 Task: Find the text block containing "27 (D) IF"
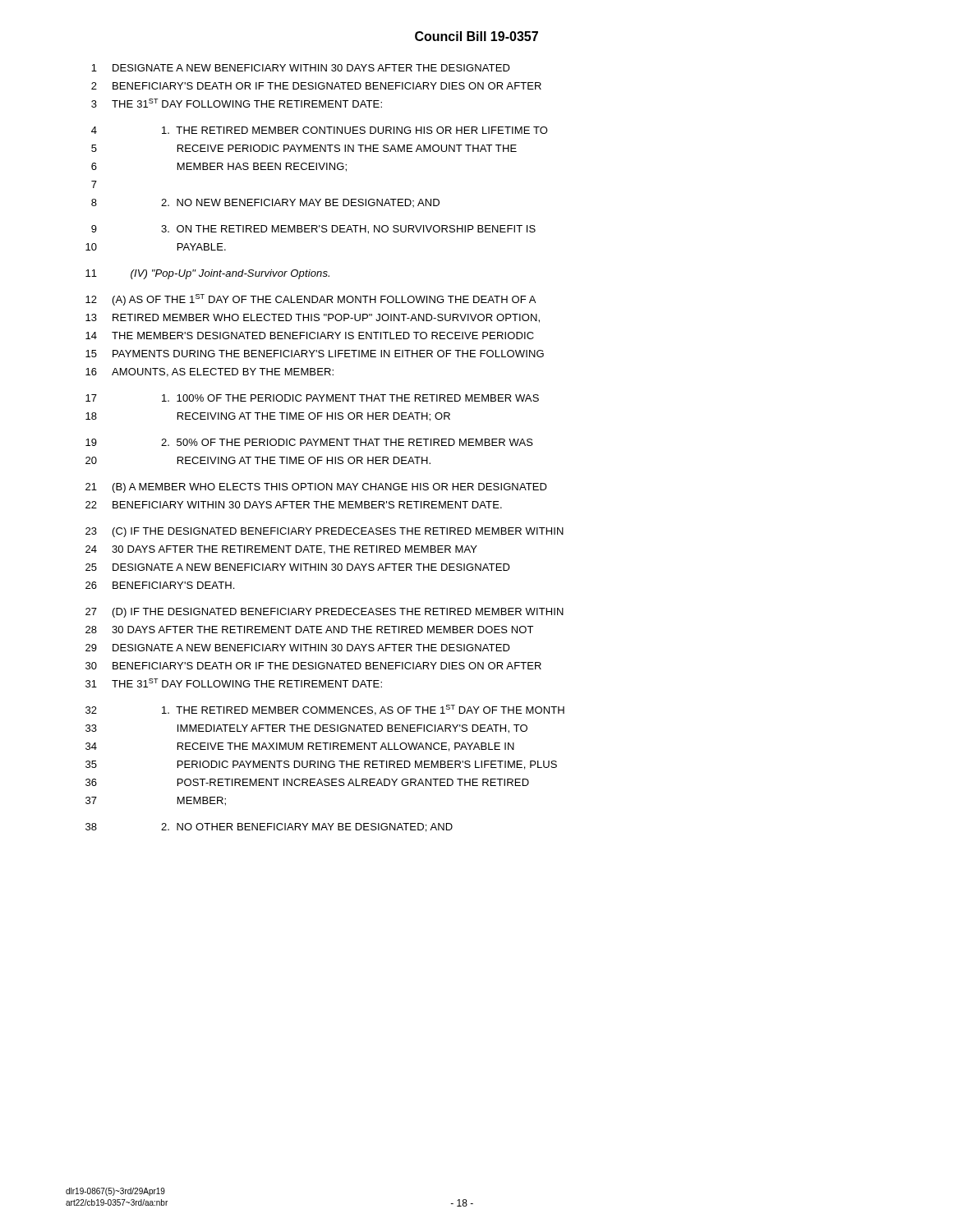pyautogui.click(x=476, y=648)
